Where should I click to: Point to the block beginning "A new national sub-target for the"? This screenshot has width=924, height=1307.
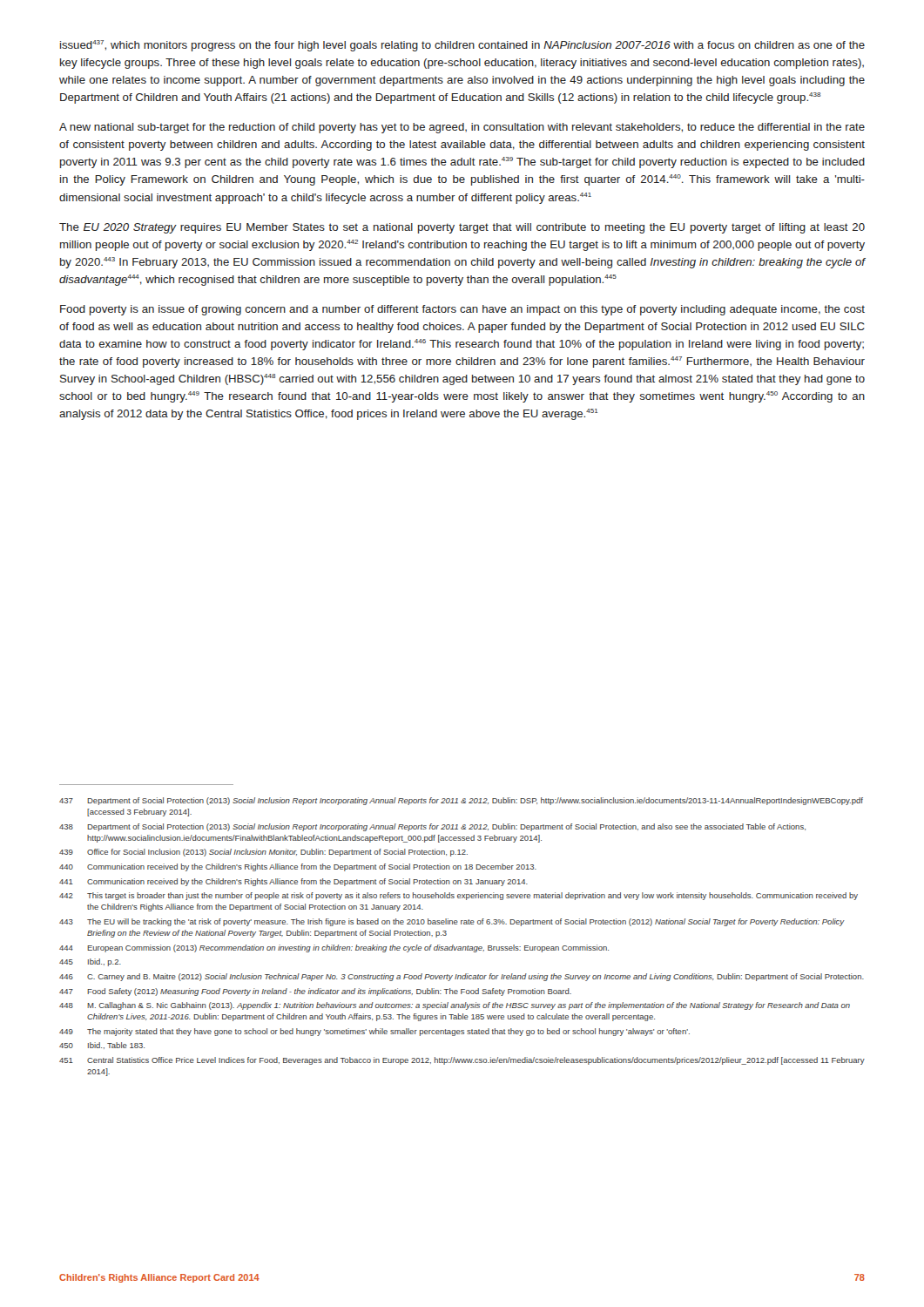(462, 162)
